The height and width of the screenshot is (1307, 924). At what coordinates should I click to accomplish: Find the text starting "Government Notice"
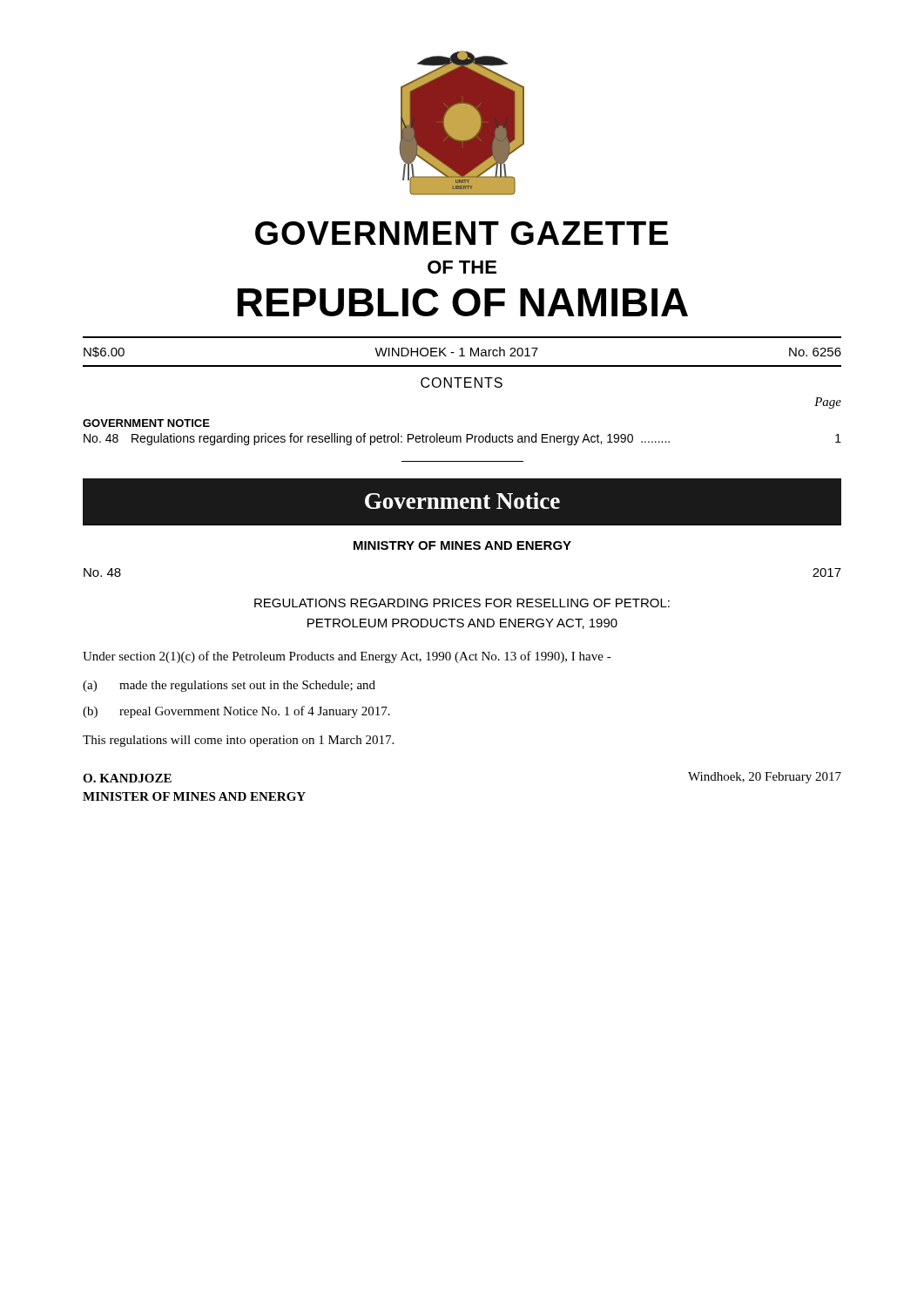pos(462,501)
